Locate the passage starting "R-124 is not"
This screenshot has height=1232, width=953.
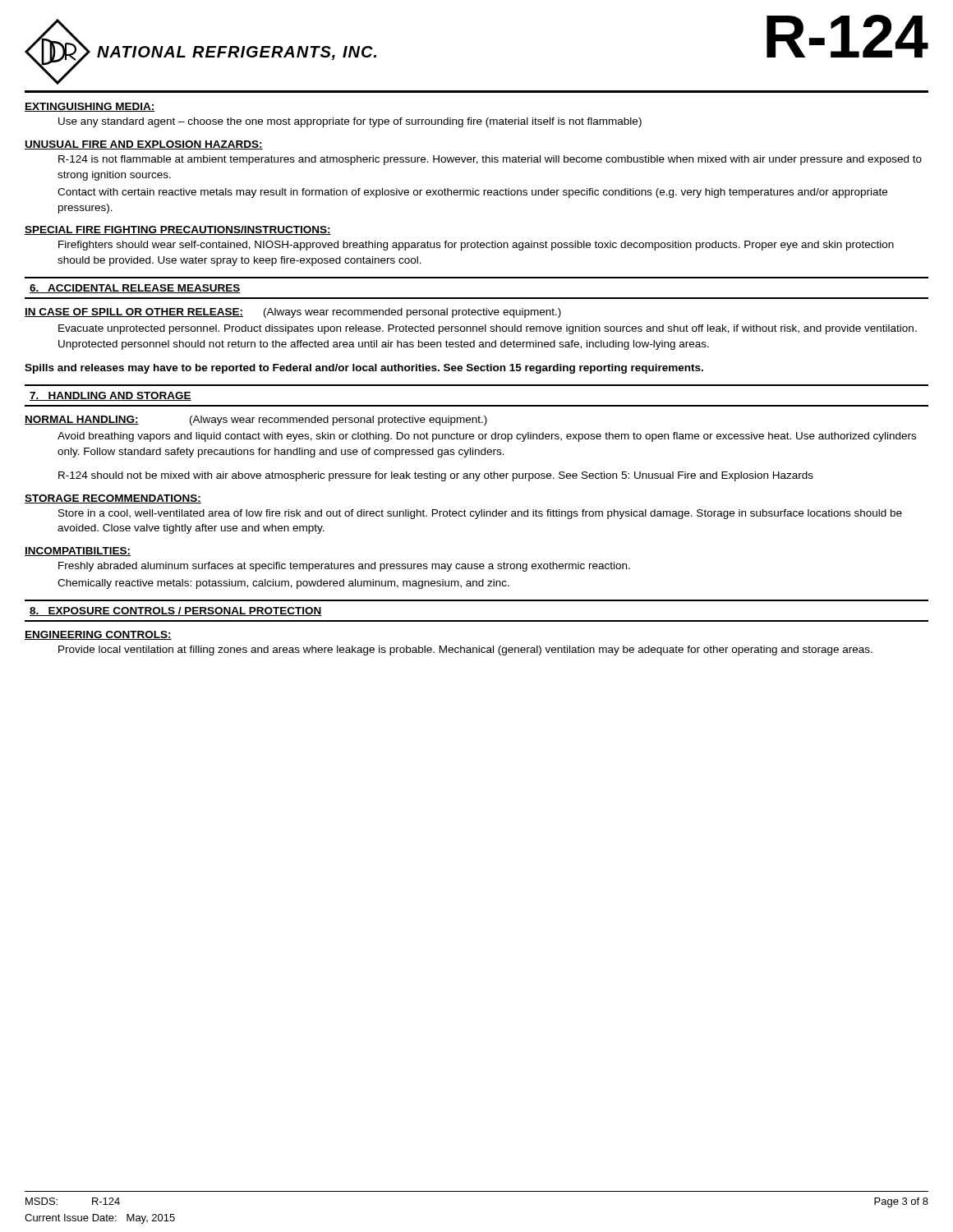tap(493, 184)
